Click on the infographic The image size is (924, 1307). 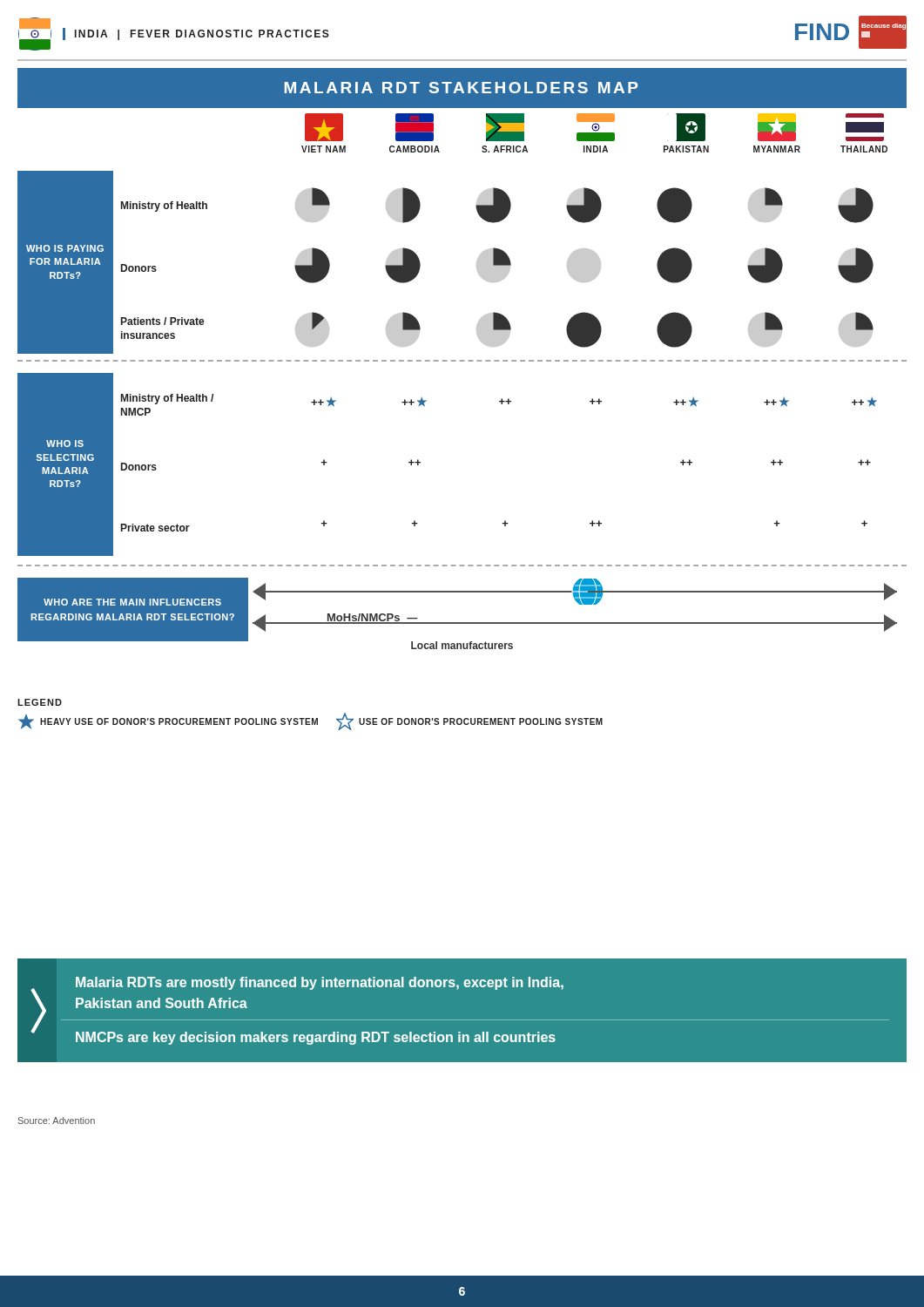[x=462, y=390]
